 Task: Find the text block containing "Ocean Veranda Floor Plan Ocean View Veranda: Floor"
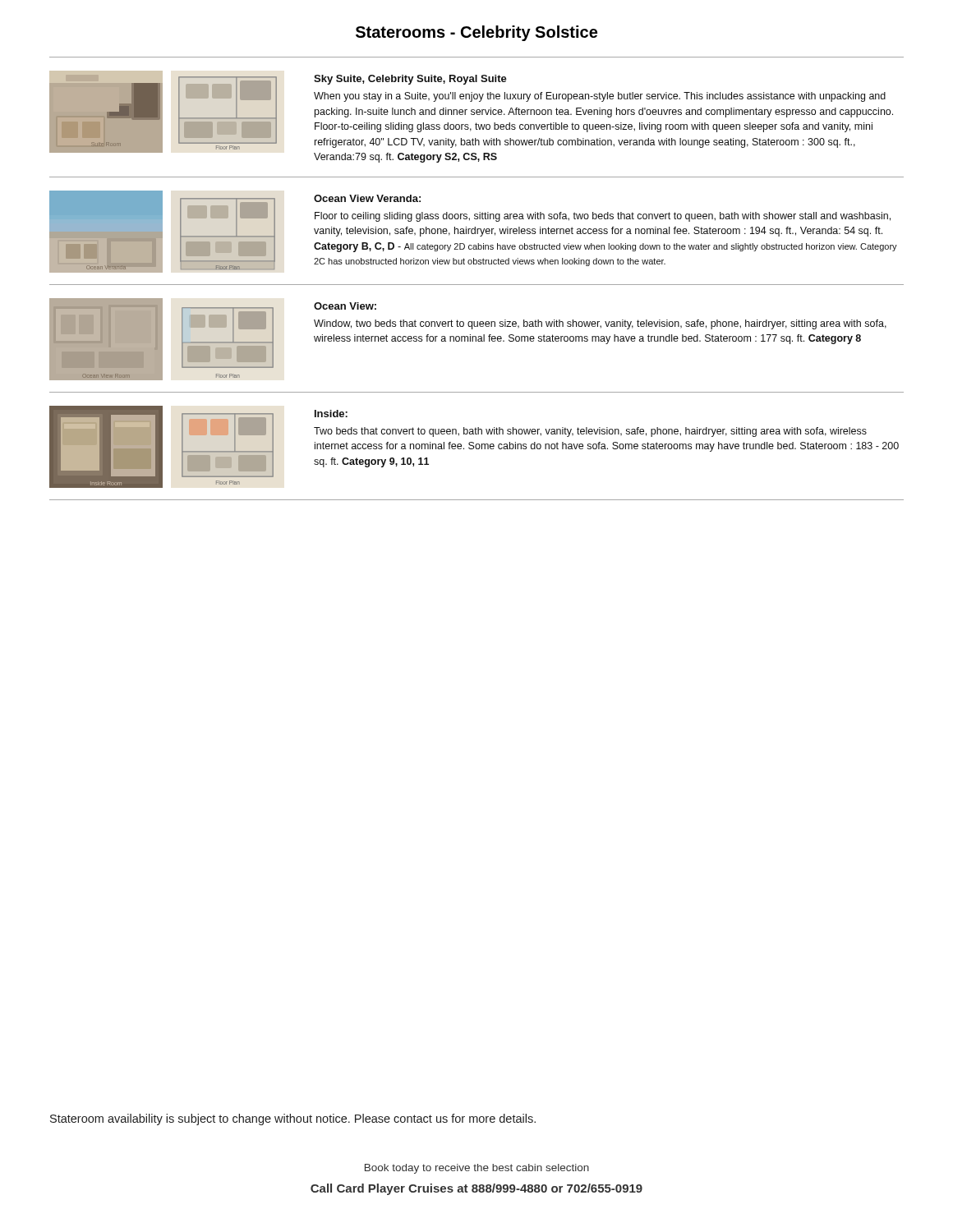pos(476,231)
